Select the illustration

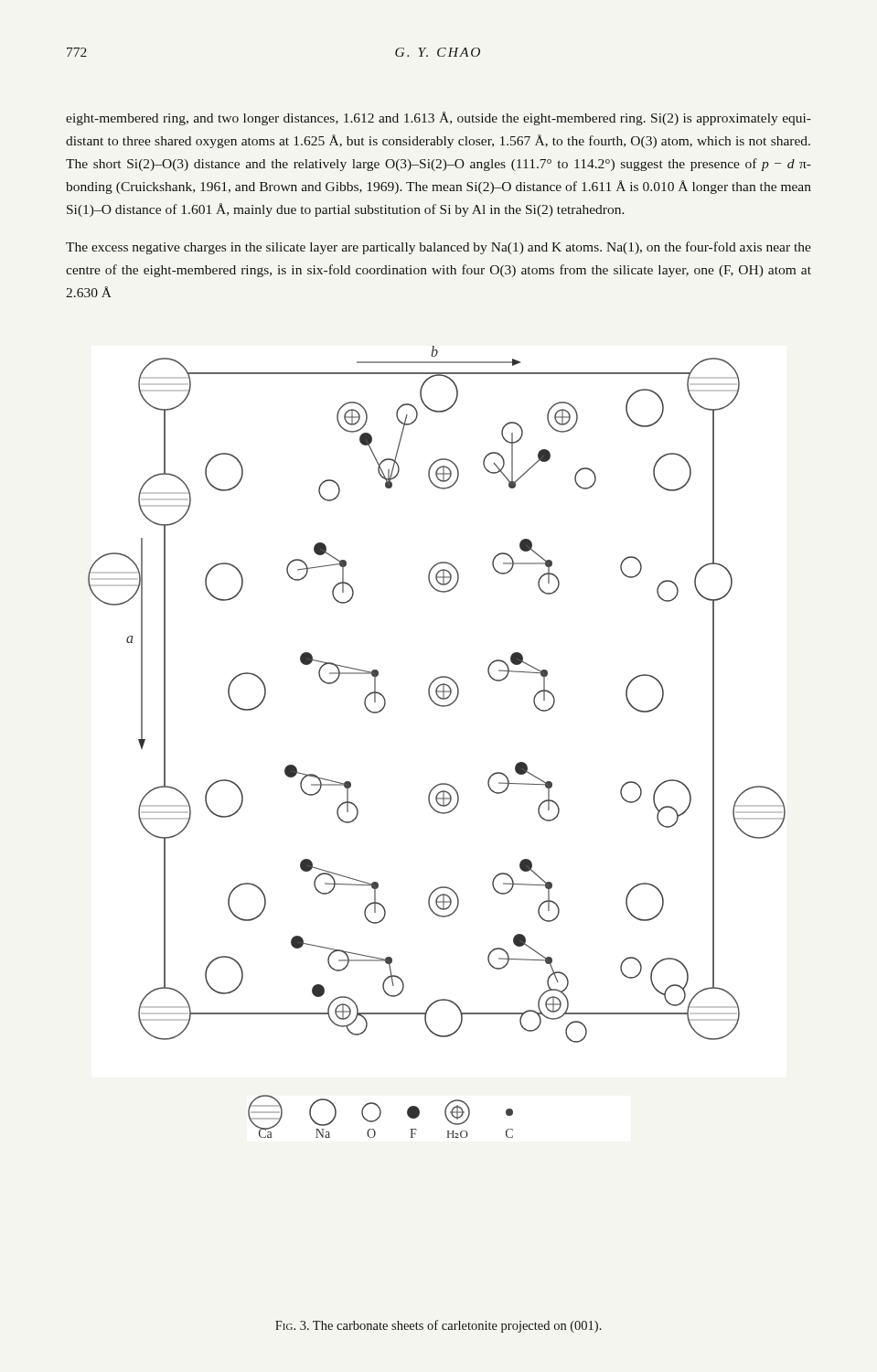(438, 776)
